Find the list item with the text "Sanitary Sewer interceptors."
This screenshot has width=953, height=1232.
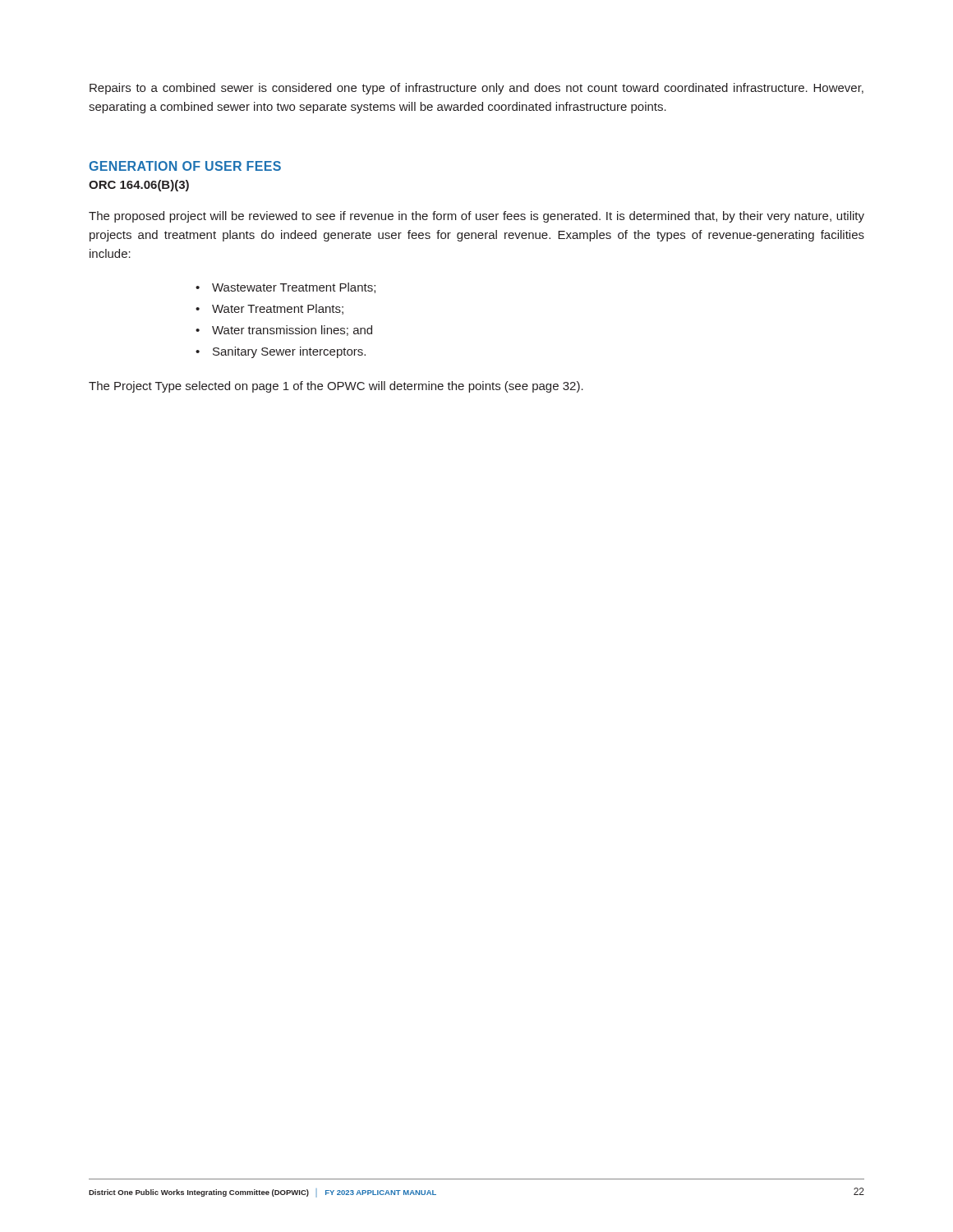click(x=289, y=351)
